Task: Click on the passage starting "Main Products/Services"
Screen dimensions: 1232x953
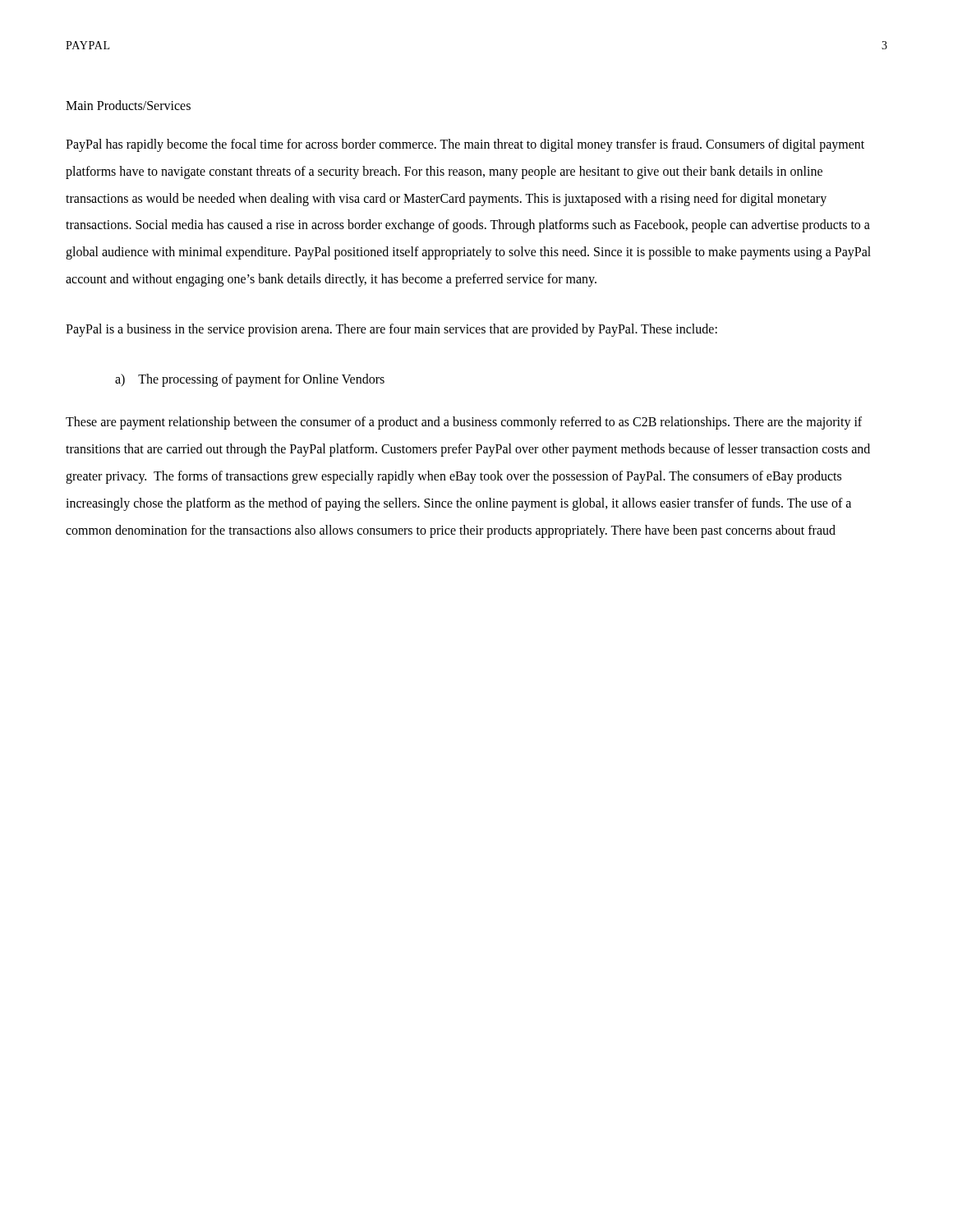Action: (128, 106)
